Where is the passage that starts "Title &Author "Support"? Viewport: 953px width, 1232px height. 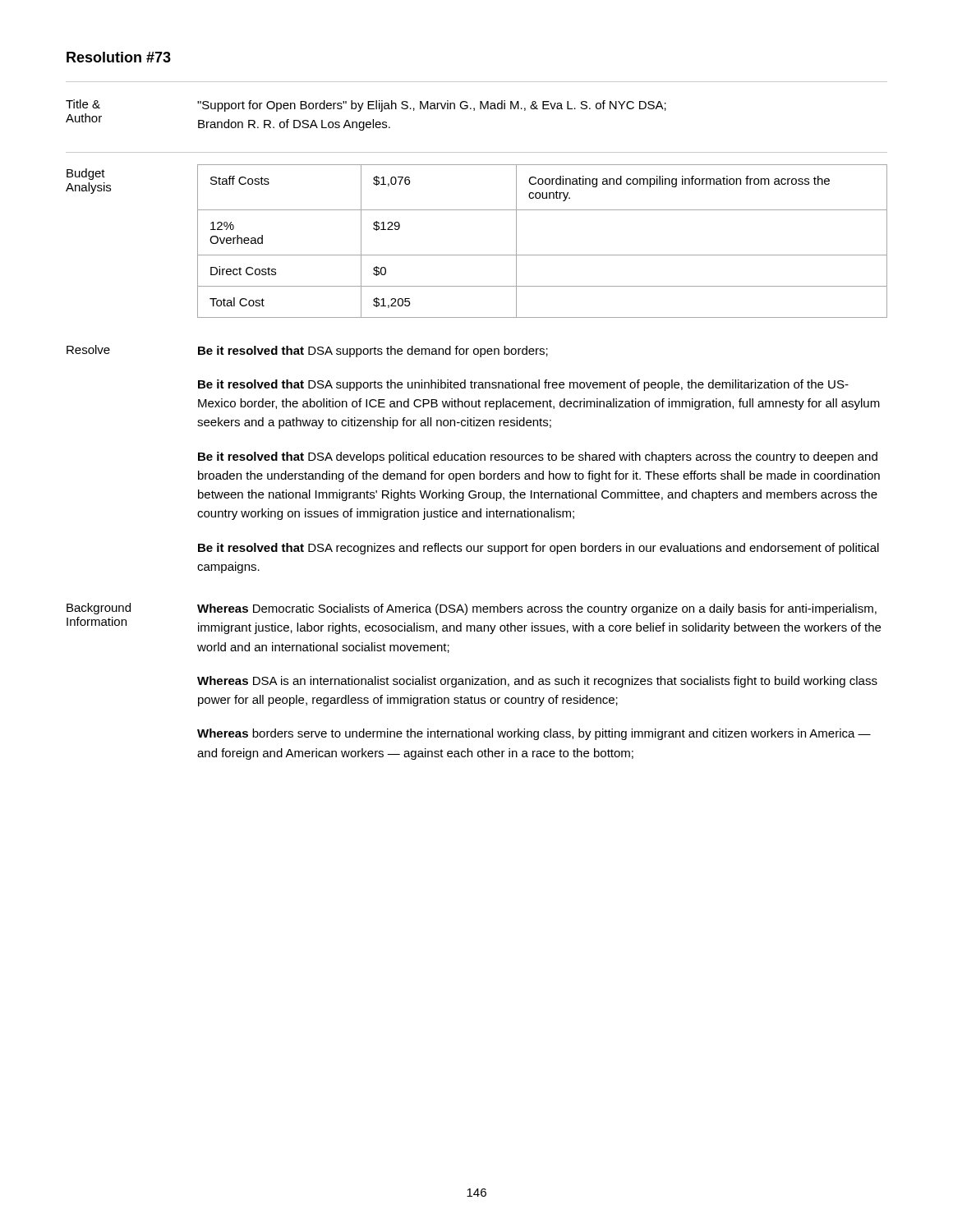tap(476, 114)
